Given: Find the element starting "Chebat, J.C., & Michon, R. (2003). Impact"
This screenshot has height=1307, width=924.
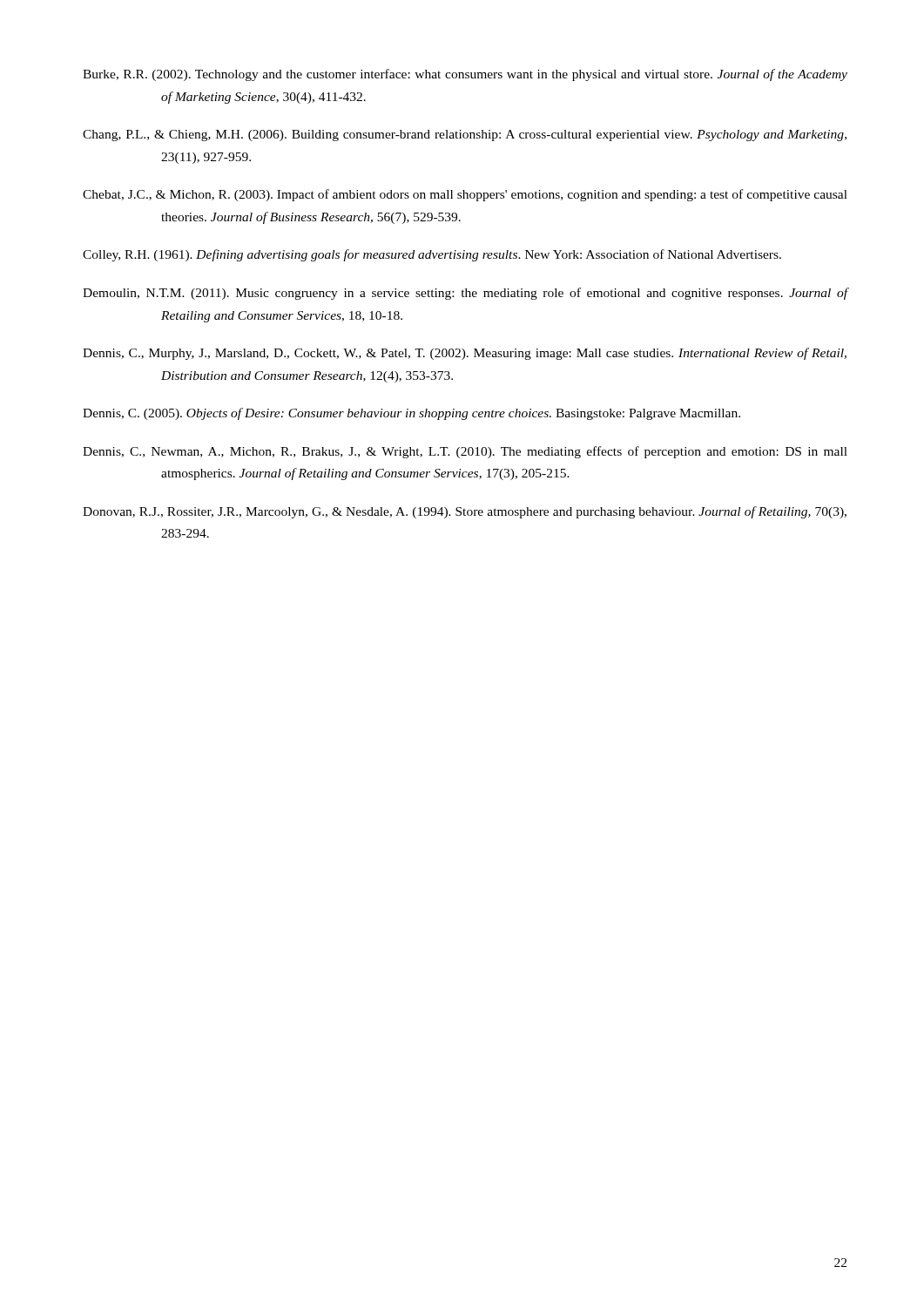Looking at the screenshot, I should (465, 205).
